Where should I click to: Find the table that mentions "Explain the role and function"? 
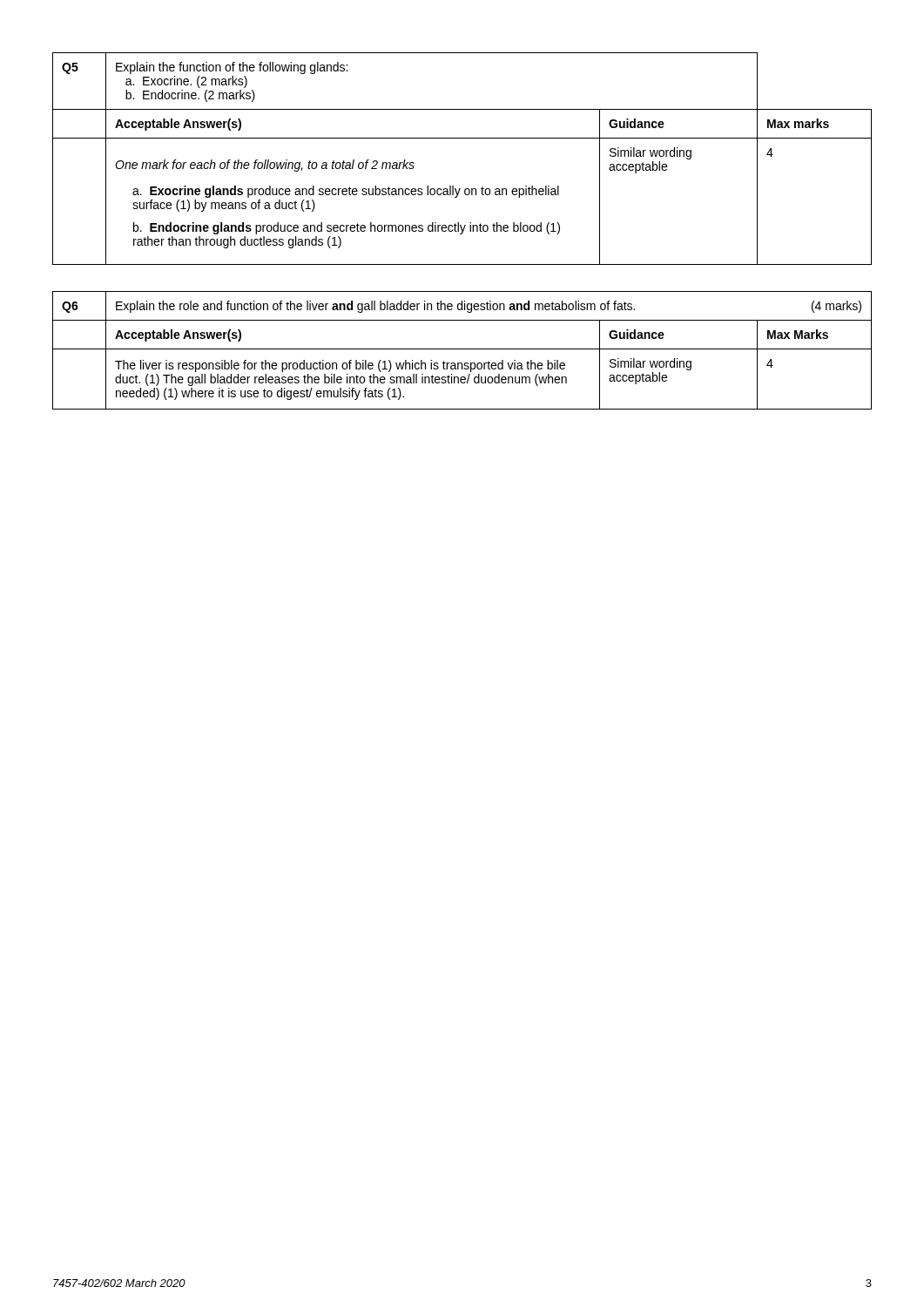[x=462, y=350]
